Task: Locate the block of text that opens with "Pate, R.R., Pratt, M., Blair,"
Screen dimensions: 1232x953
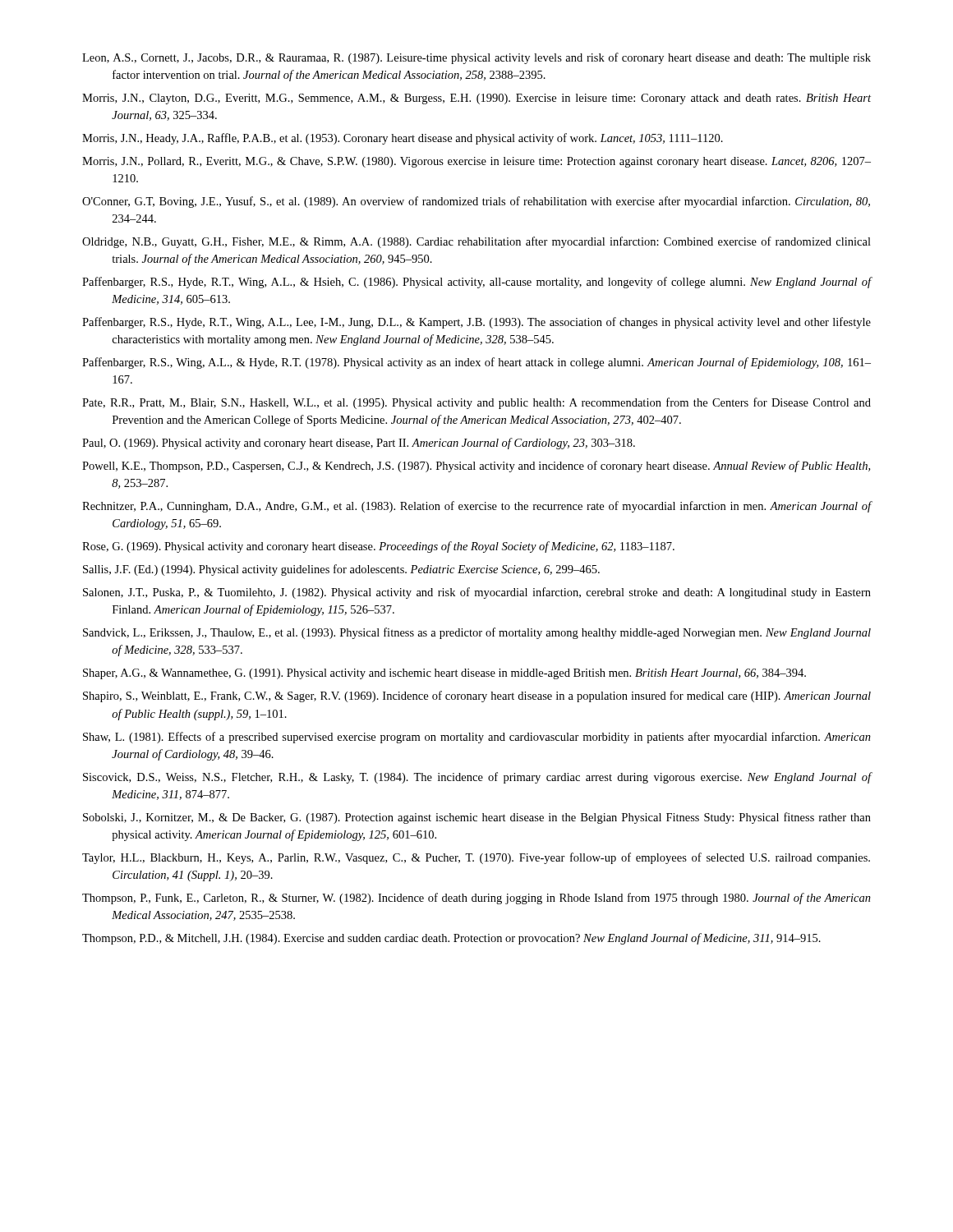Action: (476, 411)
